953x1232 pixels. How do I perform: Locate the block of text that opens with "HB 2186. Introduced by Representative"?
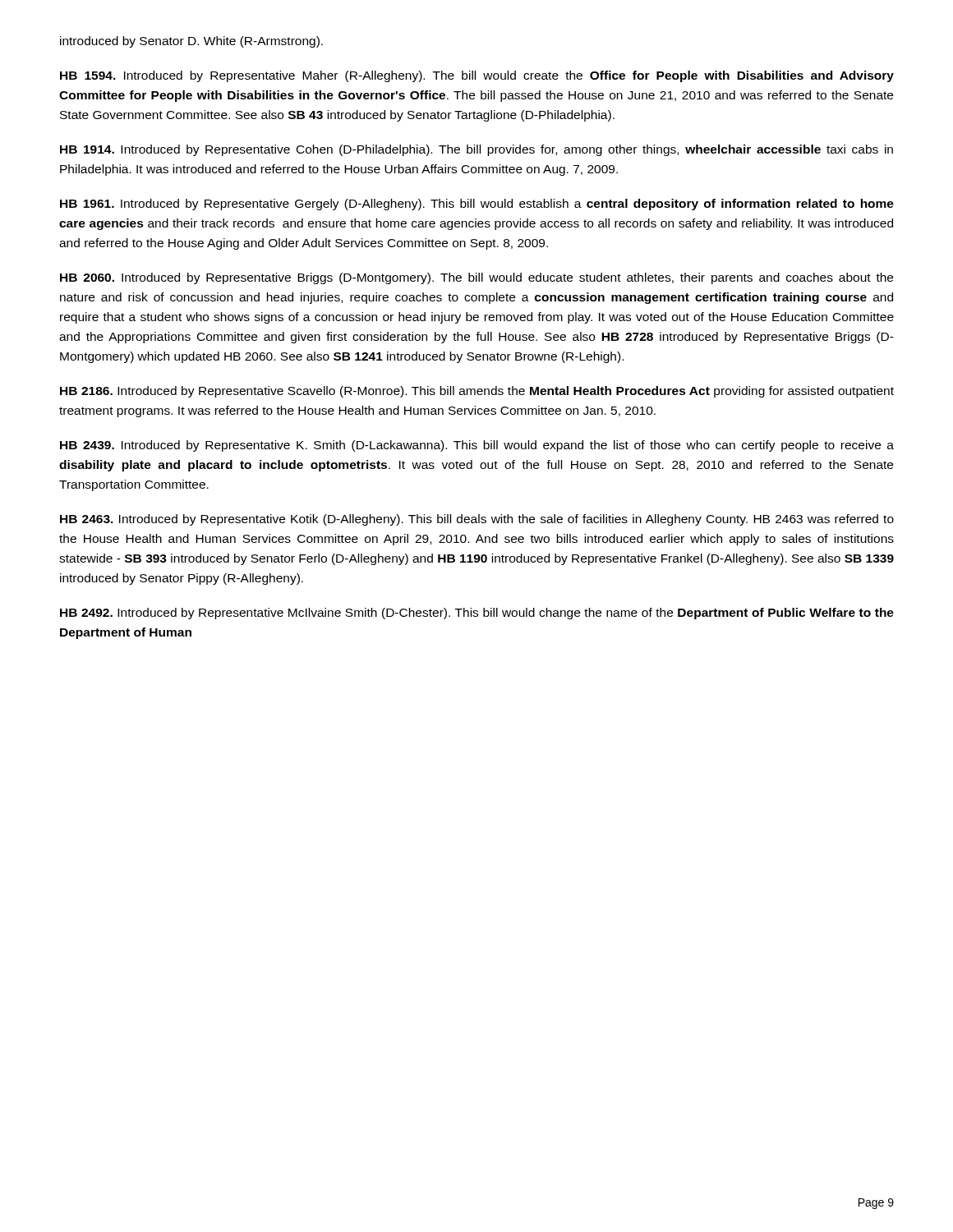(x=476, y=401)
